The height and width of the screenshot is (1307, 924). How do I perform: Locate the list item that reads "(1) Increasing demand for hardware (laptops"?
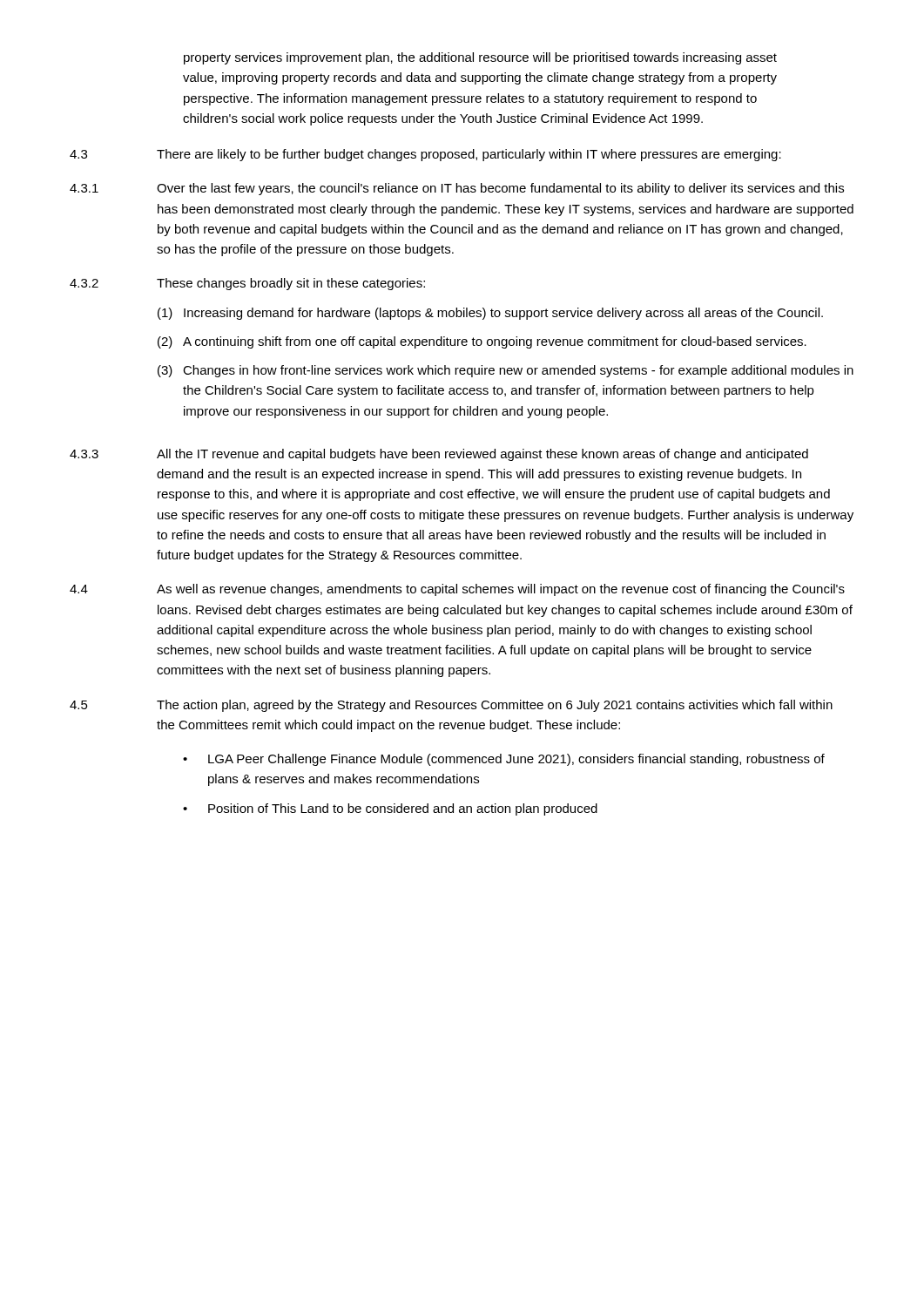tap(506, 312)
